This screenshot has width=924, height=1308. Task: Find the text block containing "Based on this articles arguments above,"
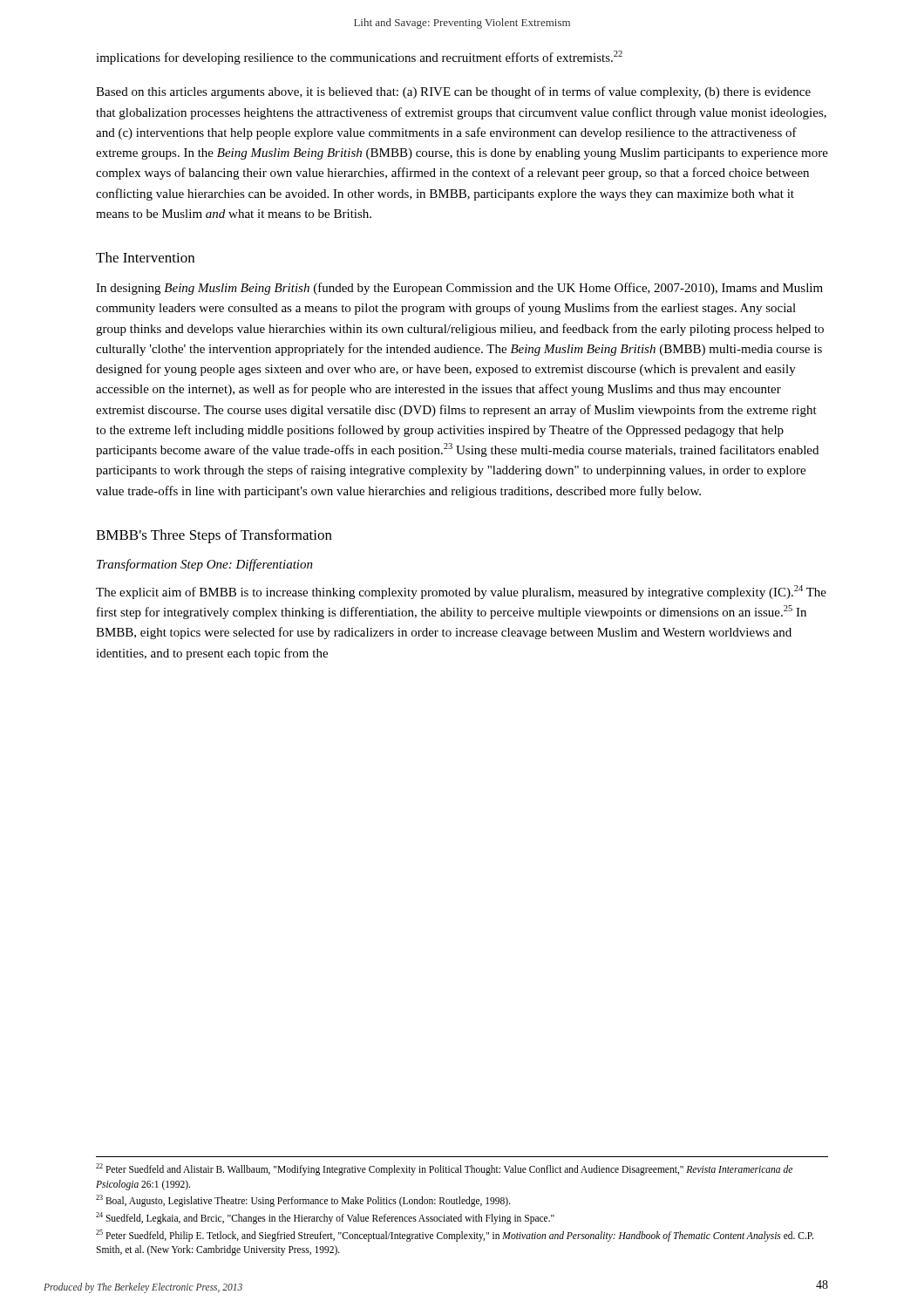click(x=462, y=153)
